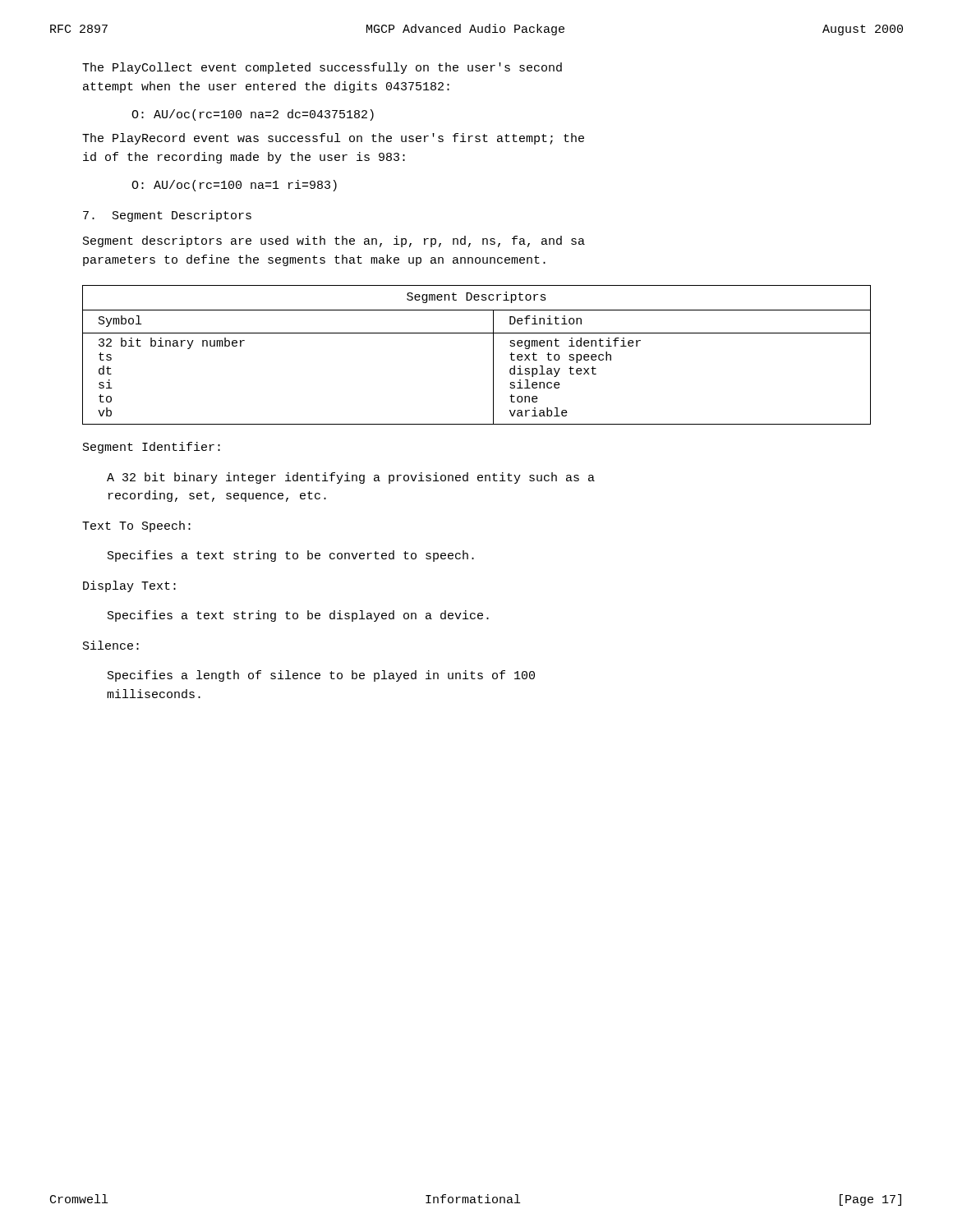Image resolution: width=953 pixels, height=1232 pixels.
Task: Locate the text block that says "The PlayRecord event was successful on the"
Action: [334, 148]
